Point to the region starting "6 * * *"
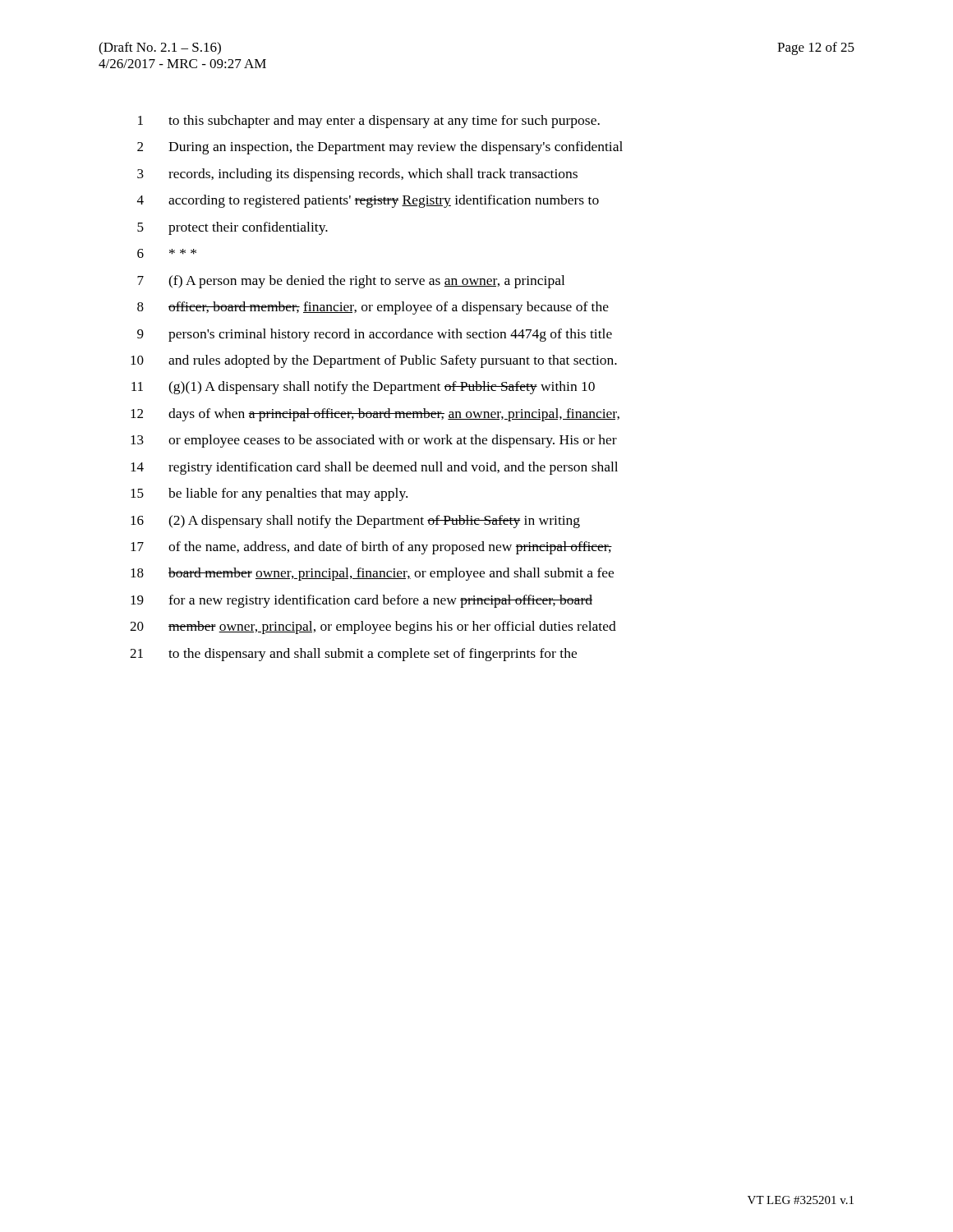Screen dimensions: 1232x953 (167, 253)
